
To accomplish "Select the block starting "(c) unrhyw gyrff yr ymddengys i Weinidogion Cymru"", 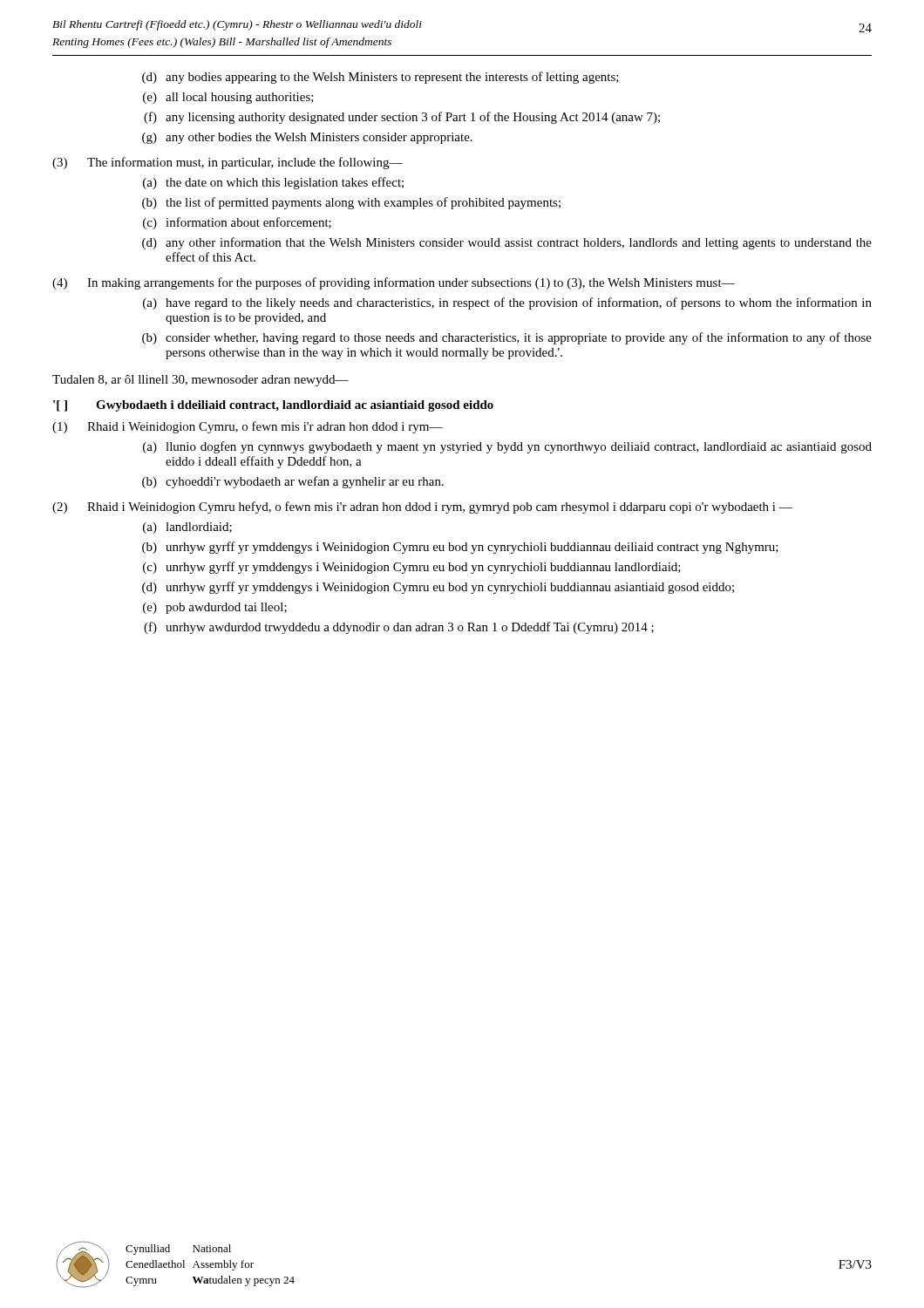I will point(497,567).
